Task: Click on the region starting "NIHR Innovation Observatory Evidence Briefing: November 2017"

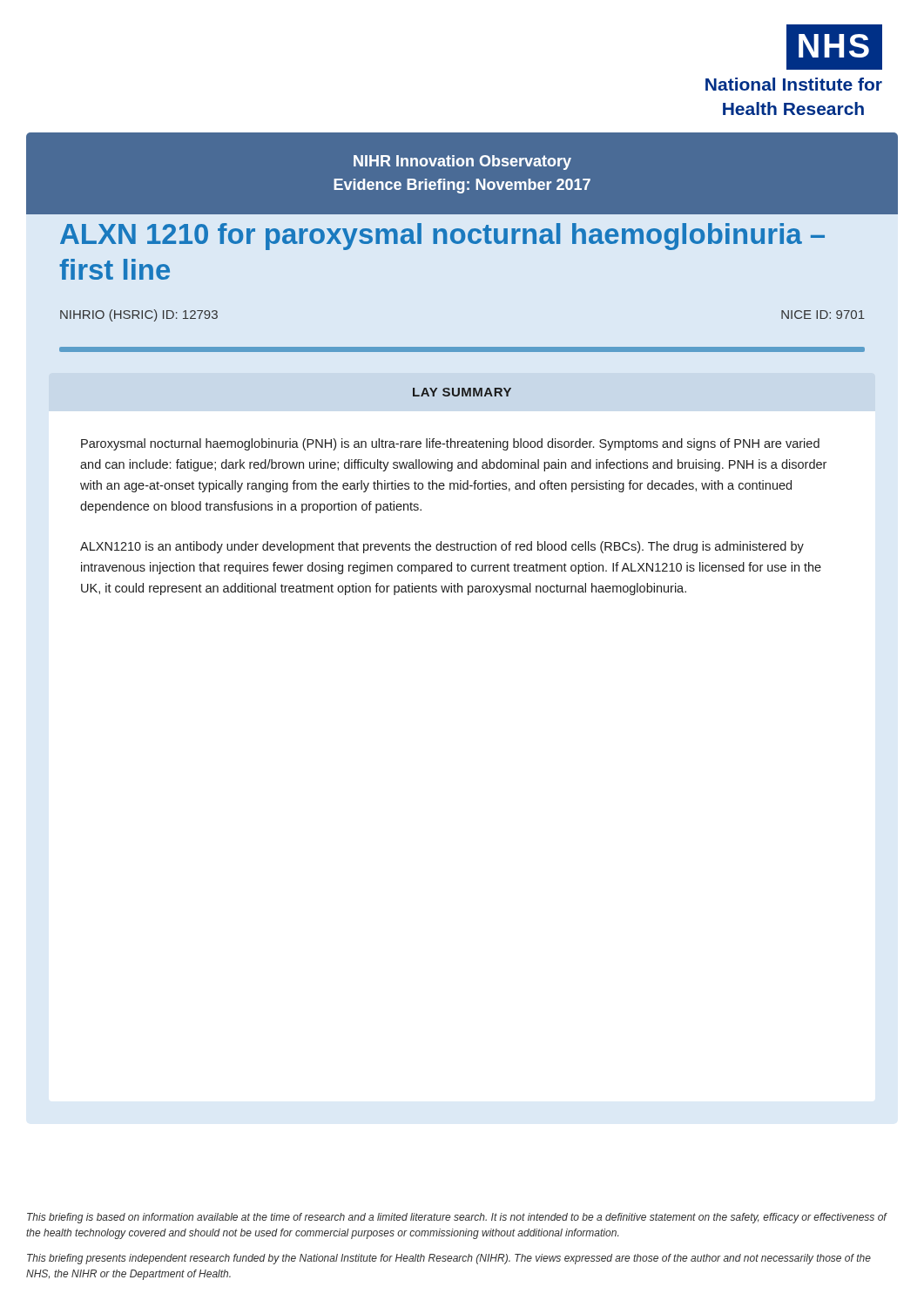Action: click(x=462, y=173)
